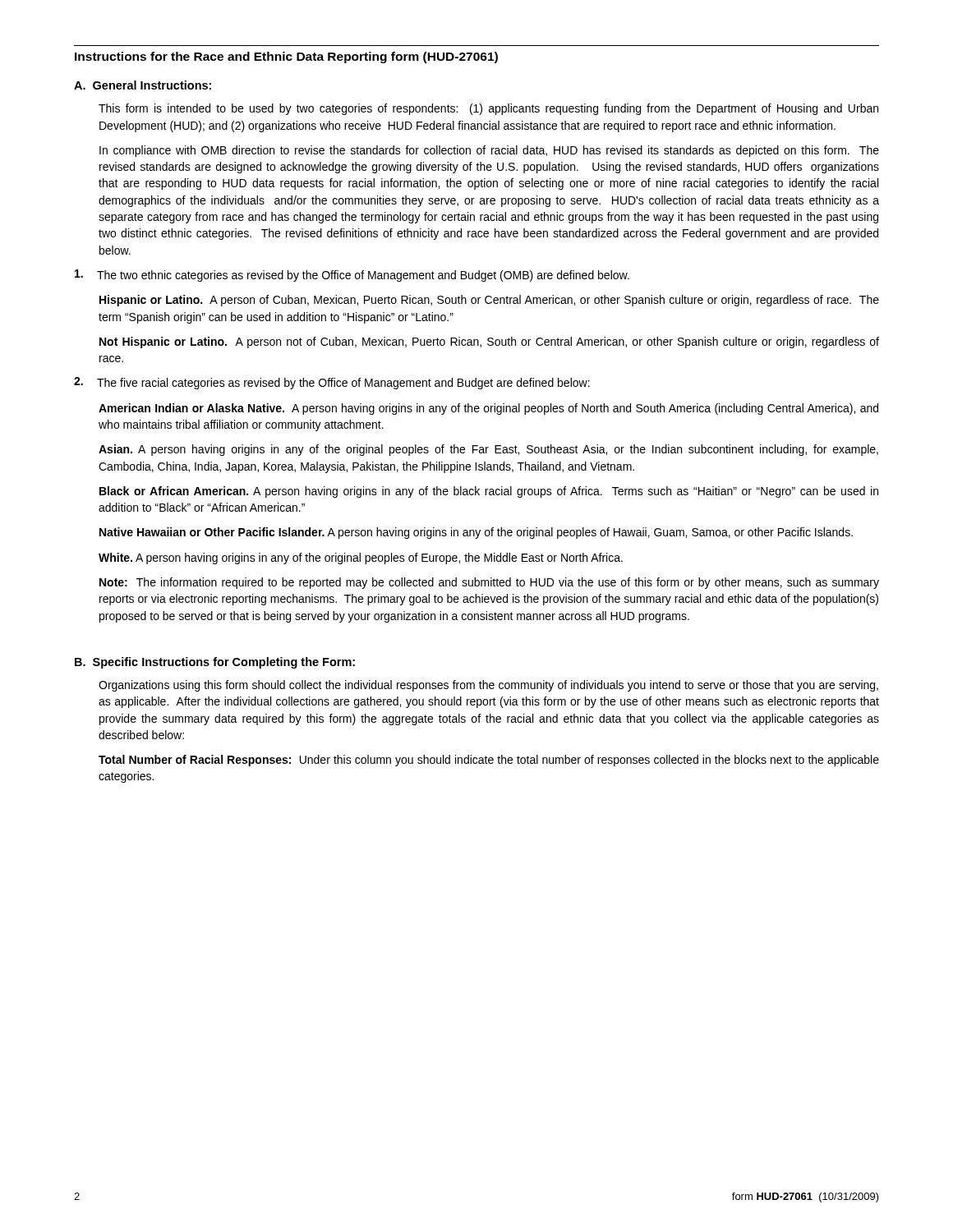Click on the text block with the text "Asian. A person having"

[489, 458]
